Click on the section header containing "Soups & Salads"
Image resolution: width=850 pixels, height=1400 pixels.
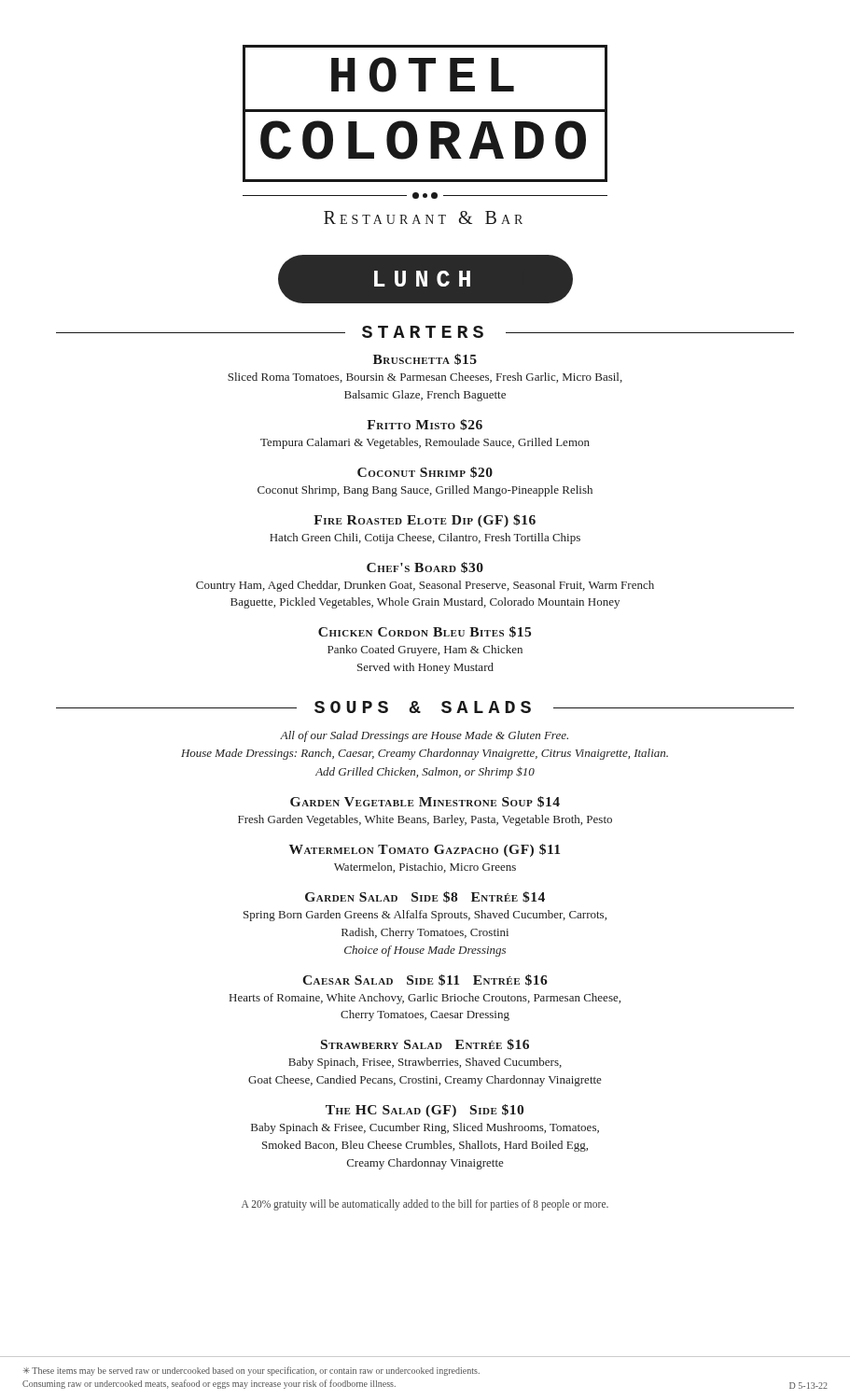click(425, 708)
